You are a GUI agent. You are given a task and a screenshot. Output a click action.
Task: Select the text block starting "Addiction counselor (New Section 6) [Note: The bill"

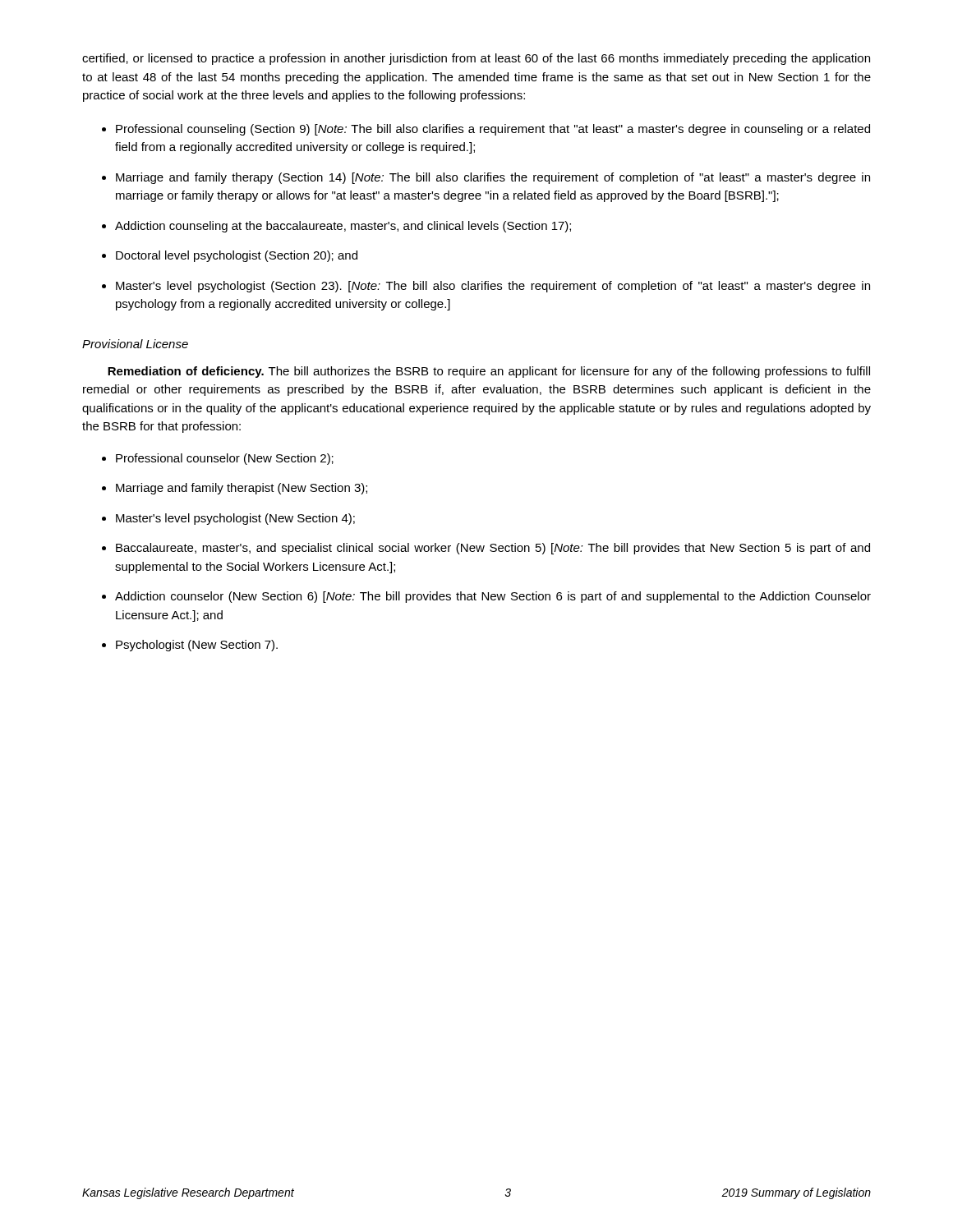click(493, 605)
